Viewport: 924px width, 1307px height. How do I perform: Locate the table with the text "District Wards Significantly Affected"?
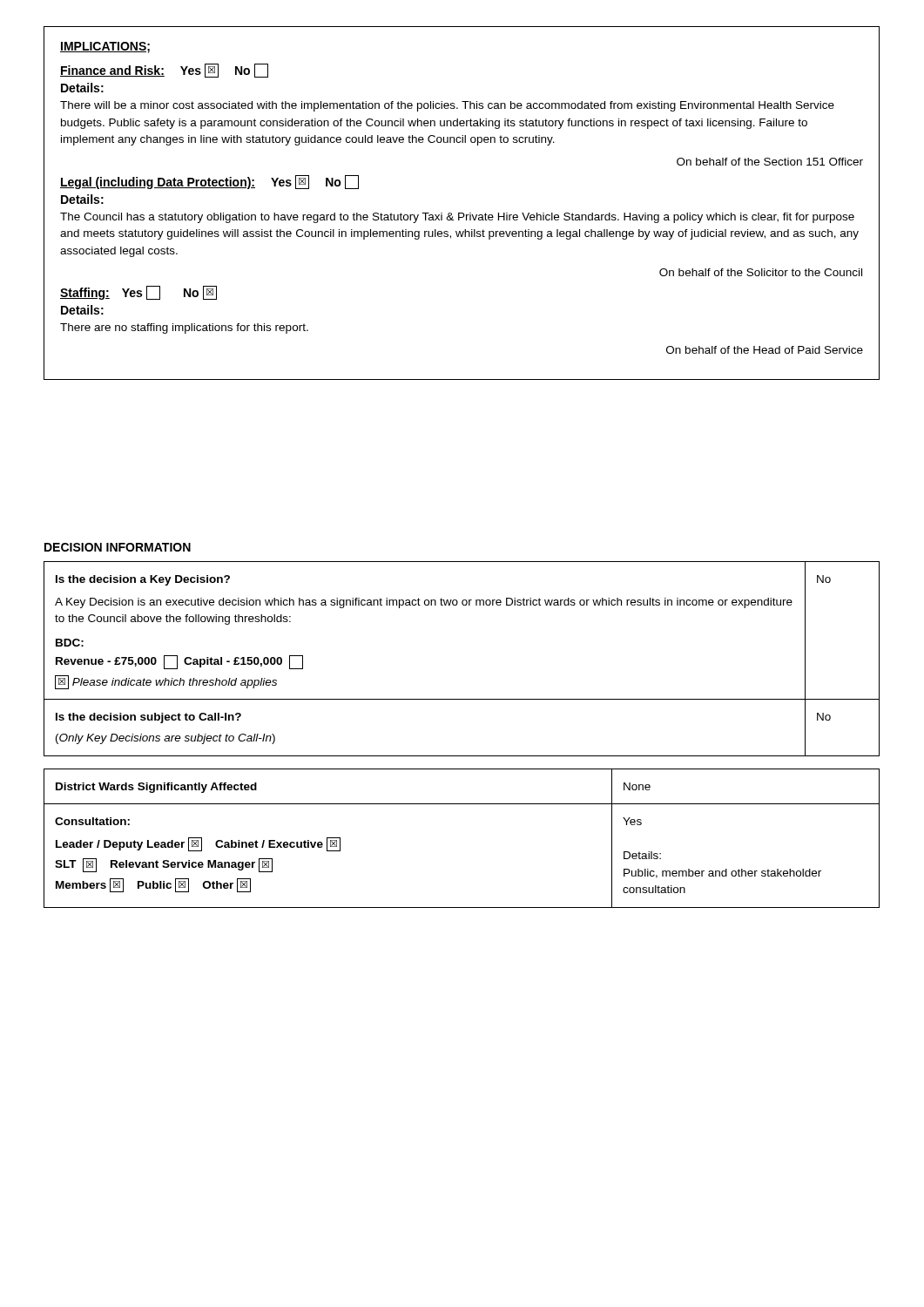click(x=462, y=838)
